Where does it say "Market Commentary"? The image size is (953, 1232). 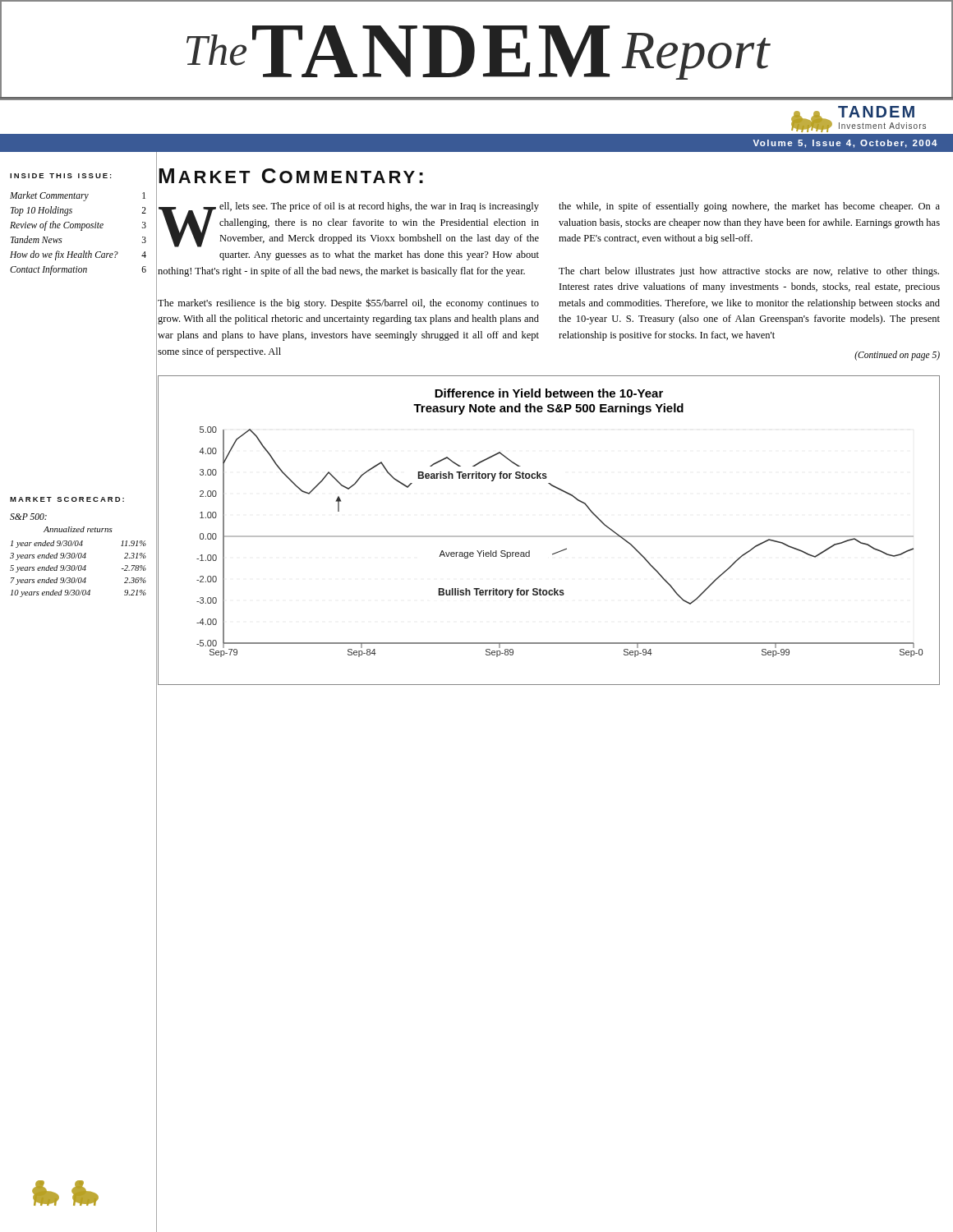(x=49, y=196)
